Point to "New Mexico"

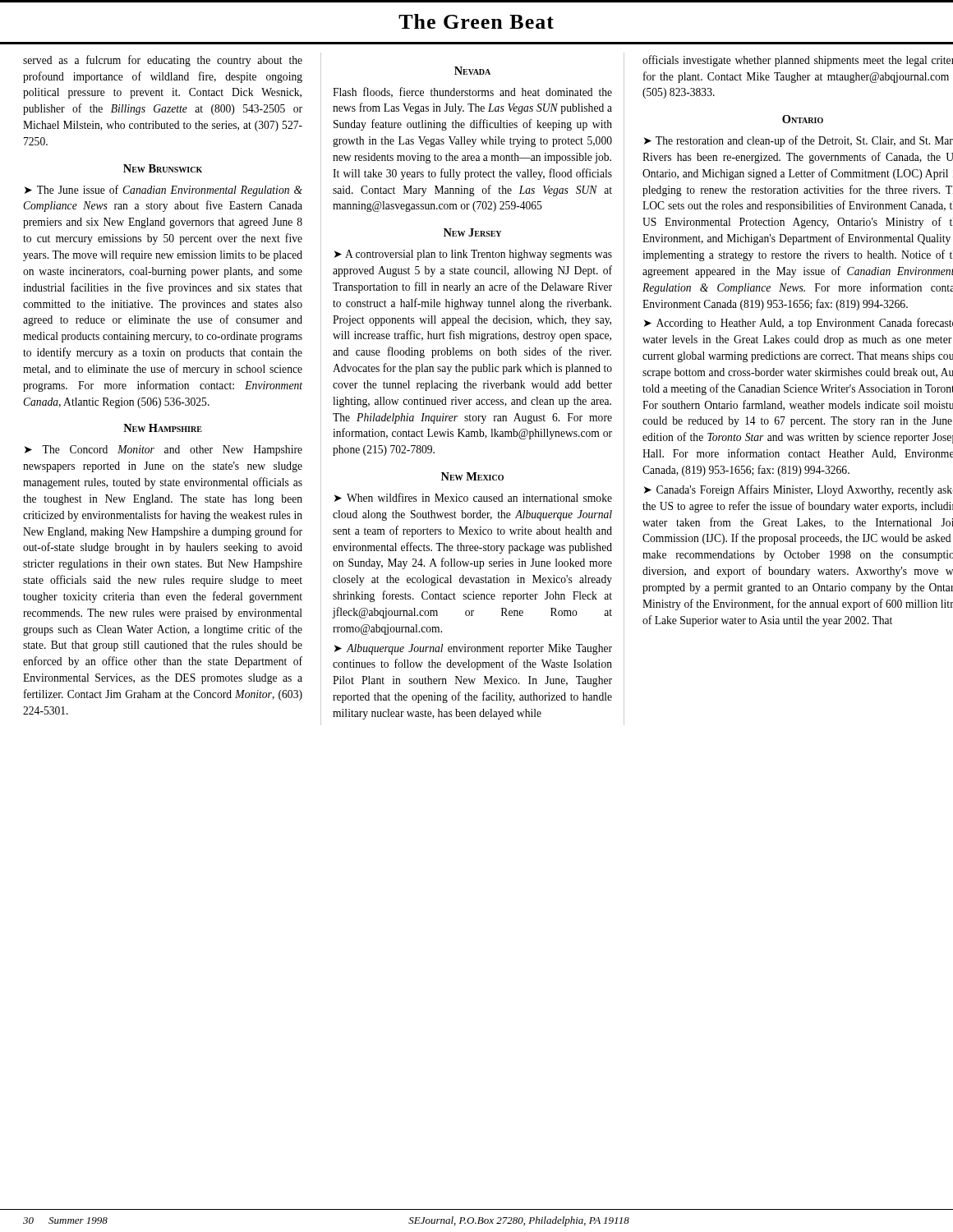click(472, 476)
